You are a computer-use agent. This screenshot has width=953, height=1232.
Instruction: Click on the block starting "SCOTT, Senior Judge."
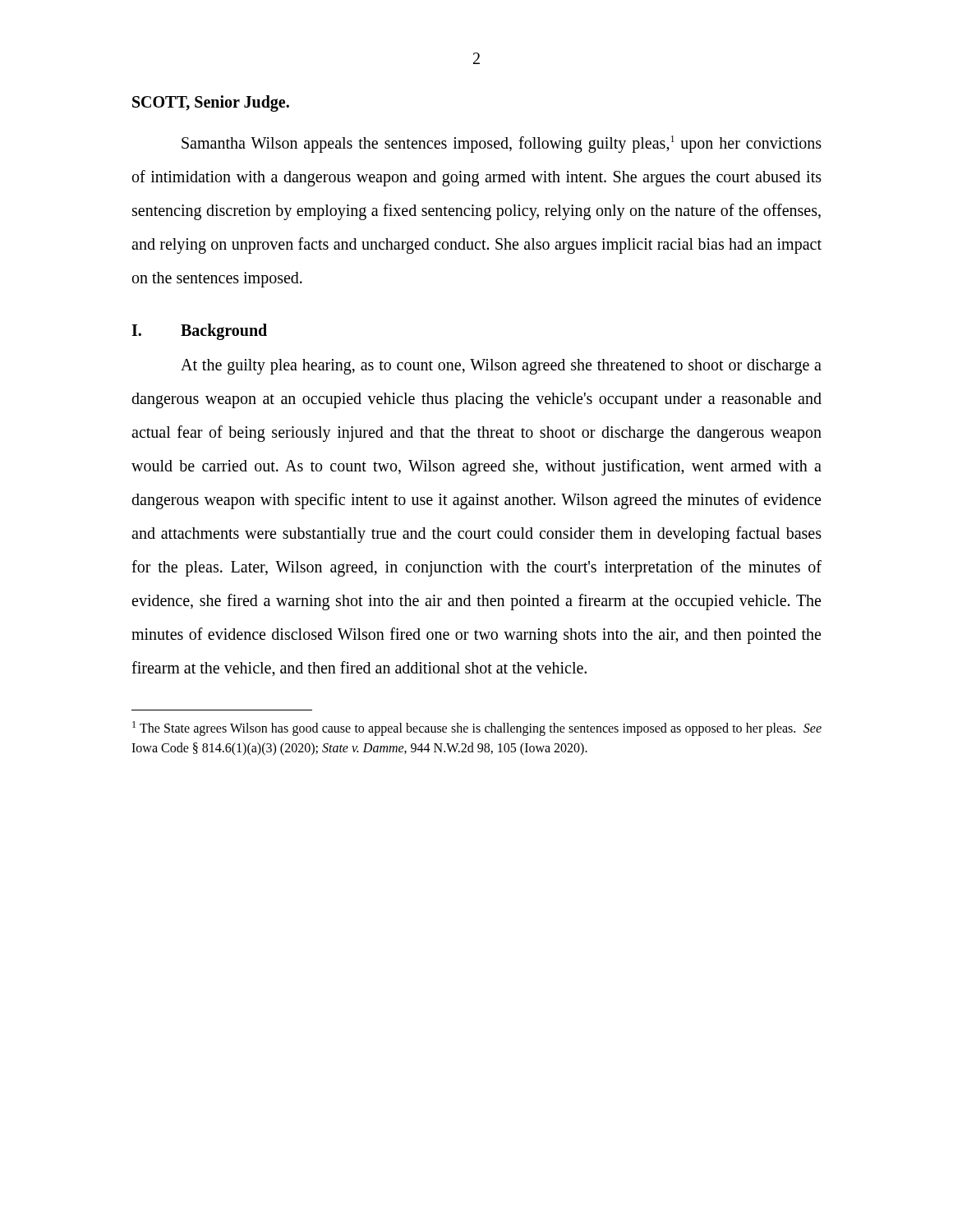[x=211, y=102]
